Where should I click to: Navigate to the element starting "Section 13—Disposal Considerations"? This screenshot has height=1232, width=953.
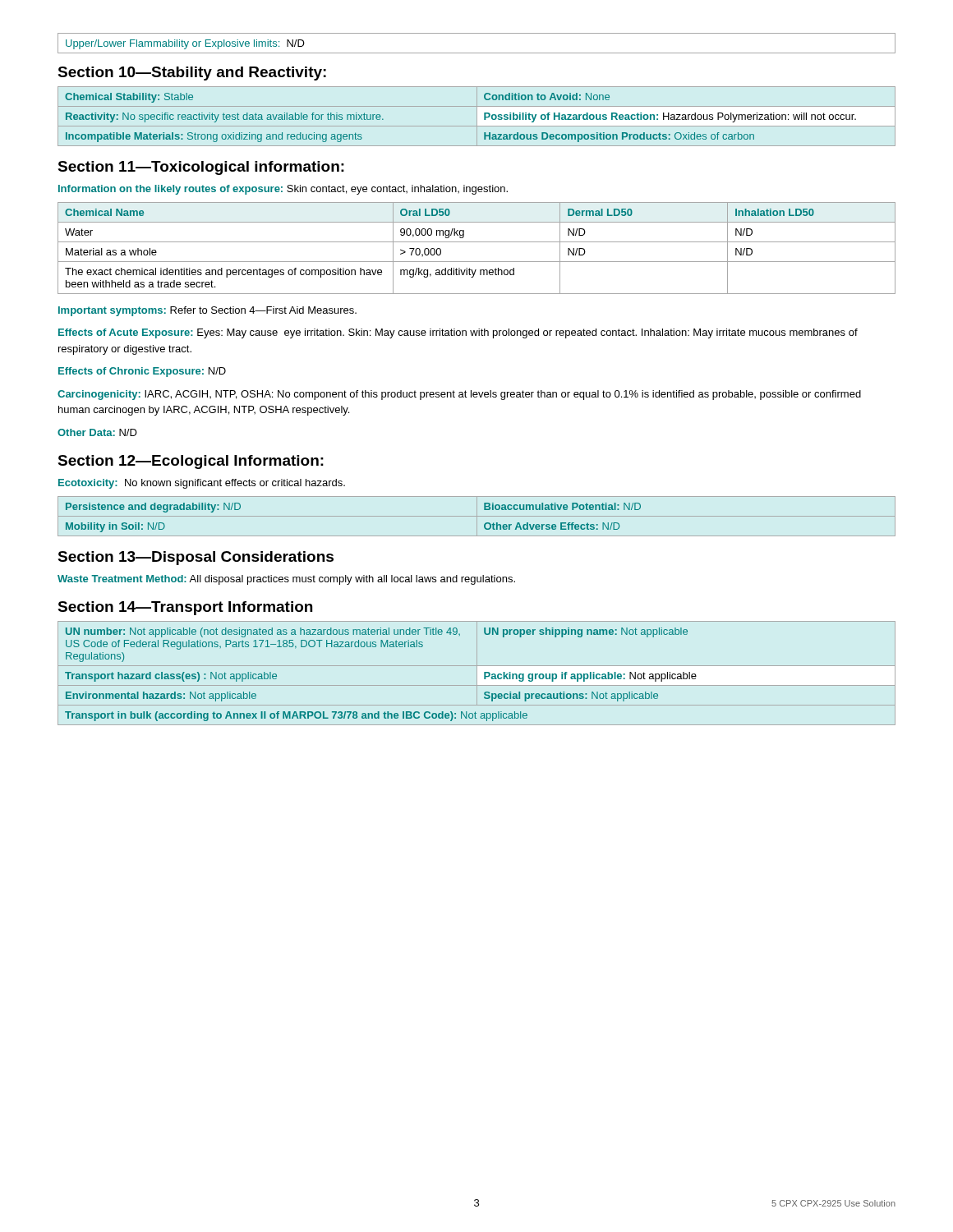(x=196, y=556)
